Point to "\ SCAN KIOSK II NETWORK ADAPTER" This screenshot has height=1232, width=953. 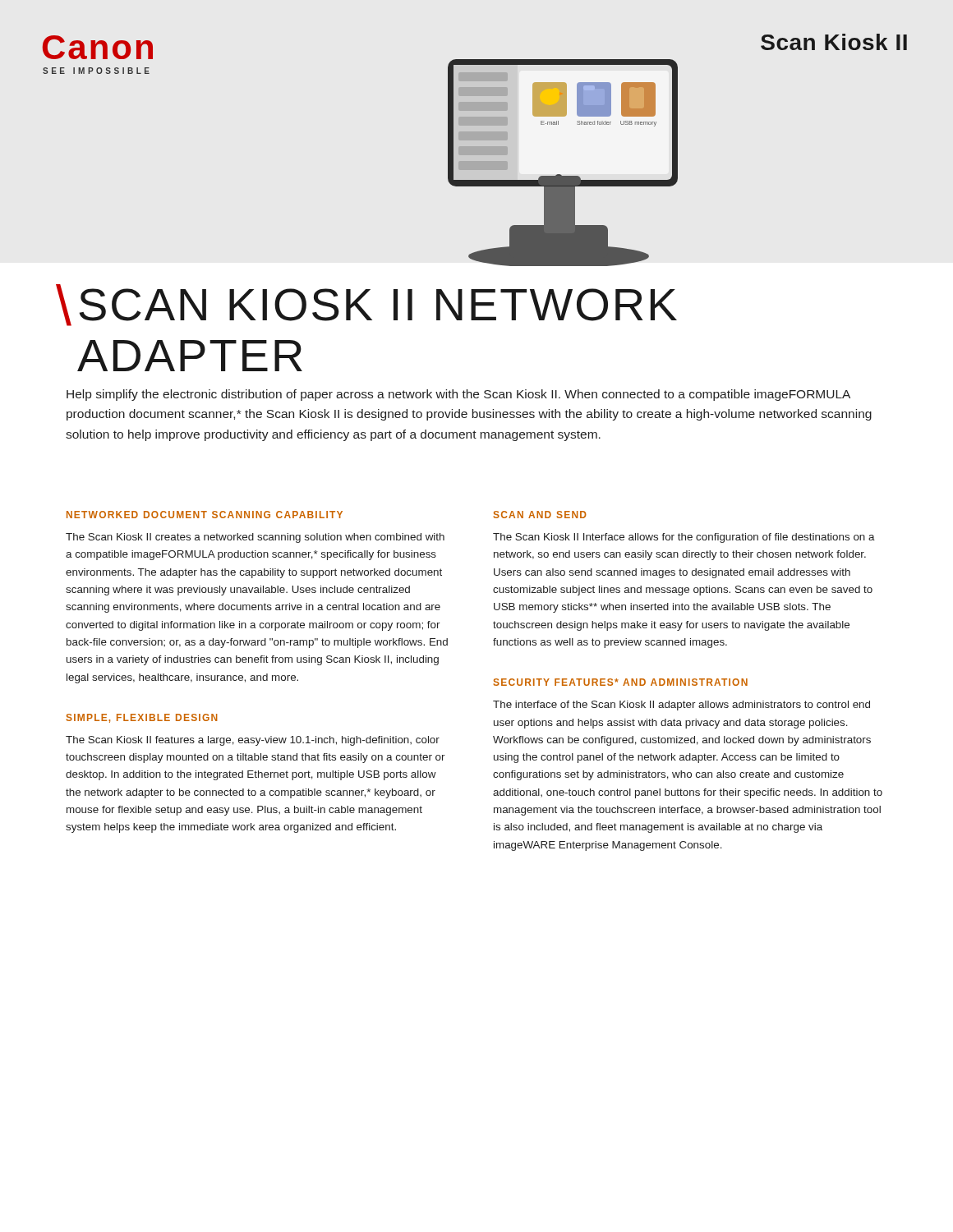click(x=484, y=327)
